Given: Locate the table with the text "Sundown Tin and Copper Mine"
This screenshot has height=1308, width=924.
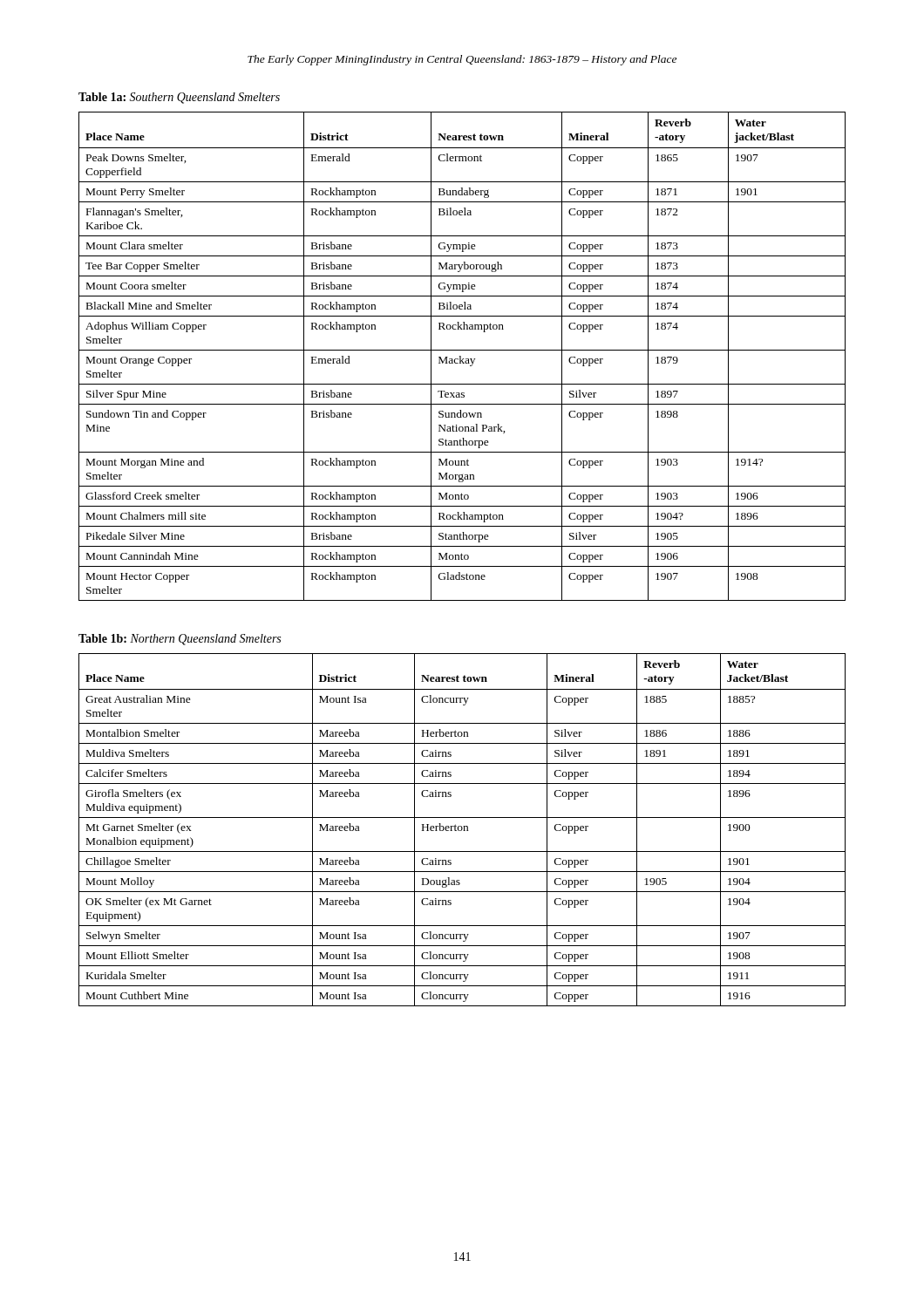Looking at the screenshot, I should click(x=462, y=356).
